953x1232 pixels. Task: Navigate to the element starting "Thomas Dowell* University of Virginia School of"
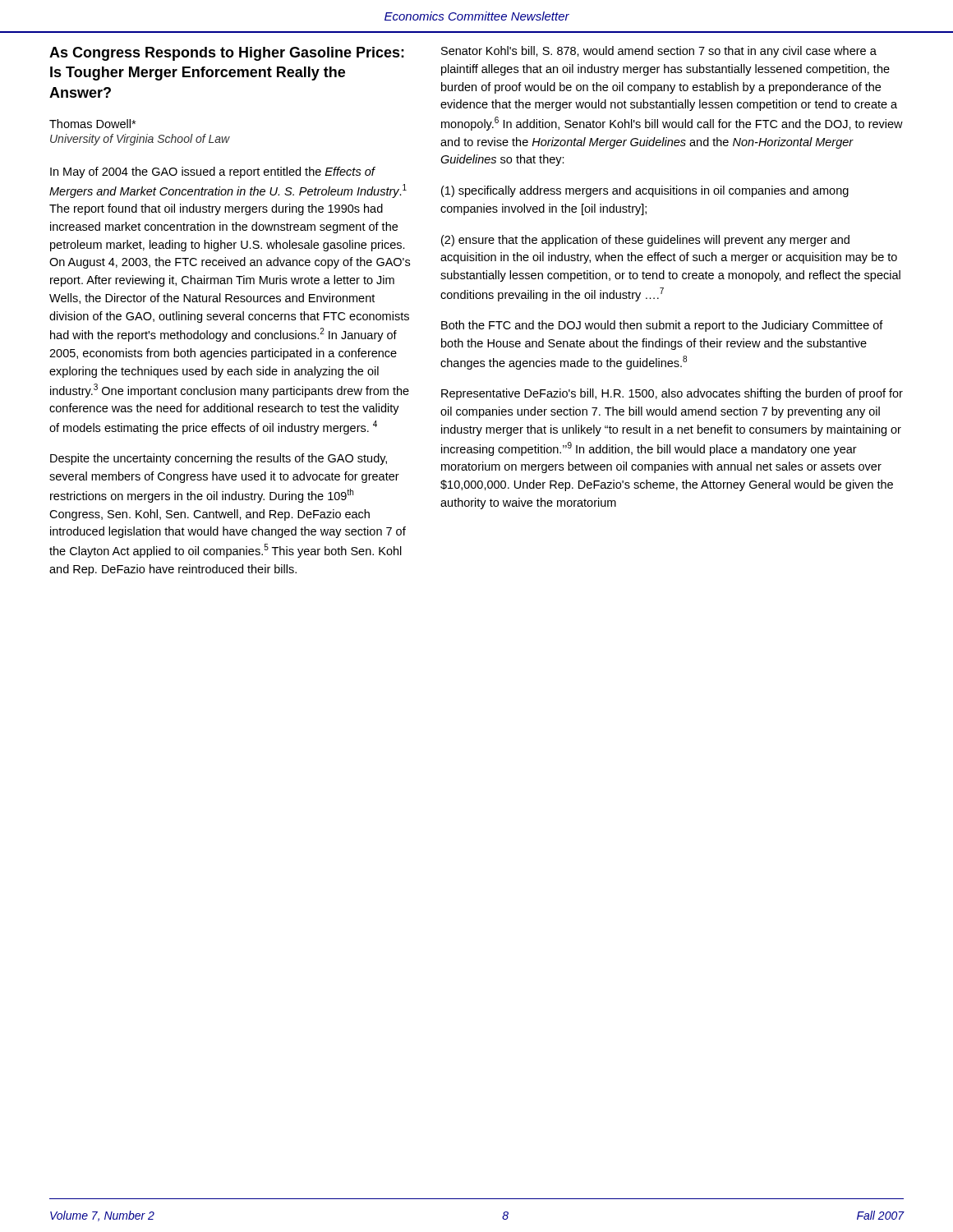point(230,131)
